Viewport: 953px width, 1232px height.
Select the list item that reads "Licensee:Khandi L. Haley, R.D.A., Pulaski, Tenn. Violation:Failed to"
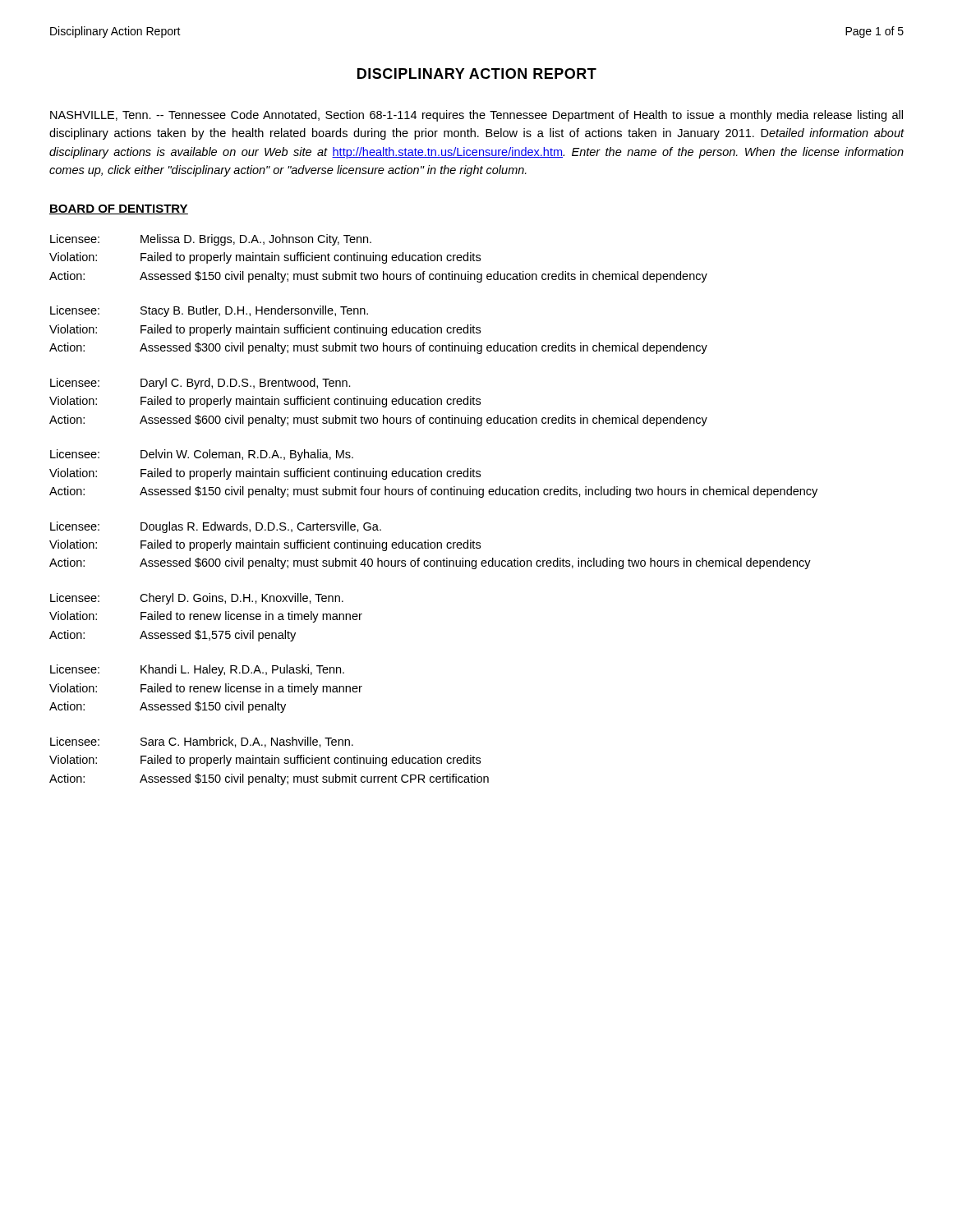pyautogui.click(x=197, y=670)
